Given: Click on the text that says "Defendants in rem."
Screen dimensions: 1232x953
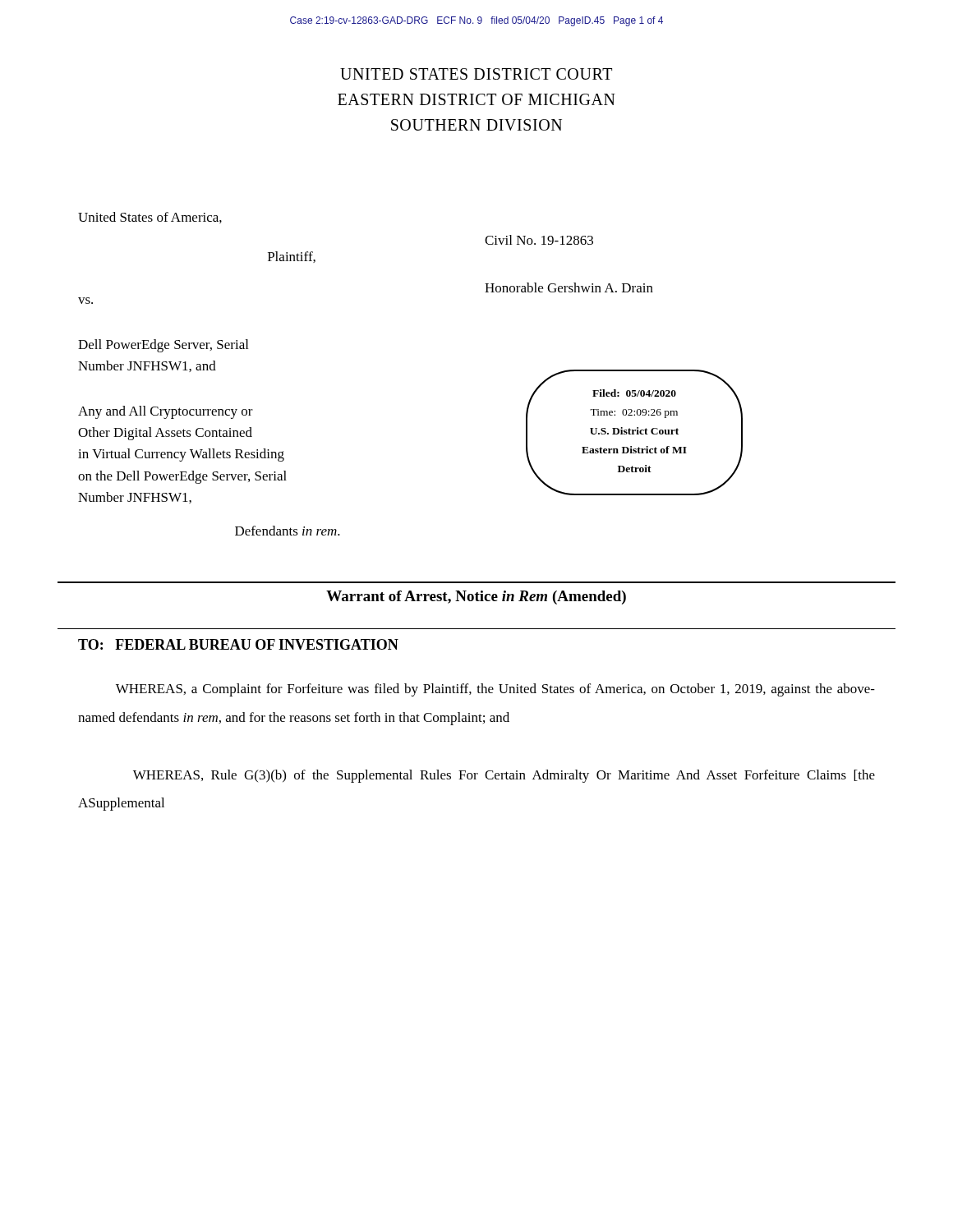Looking at the screenshot, I should click(x=288, y=531).
